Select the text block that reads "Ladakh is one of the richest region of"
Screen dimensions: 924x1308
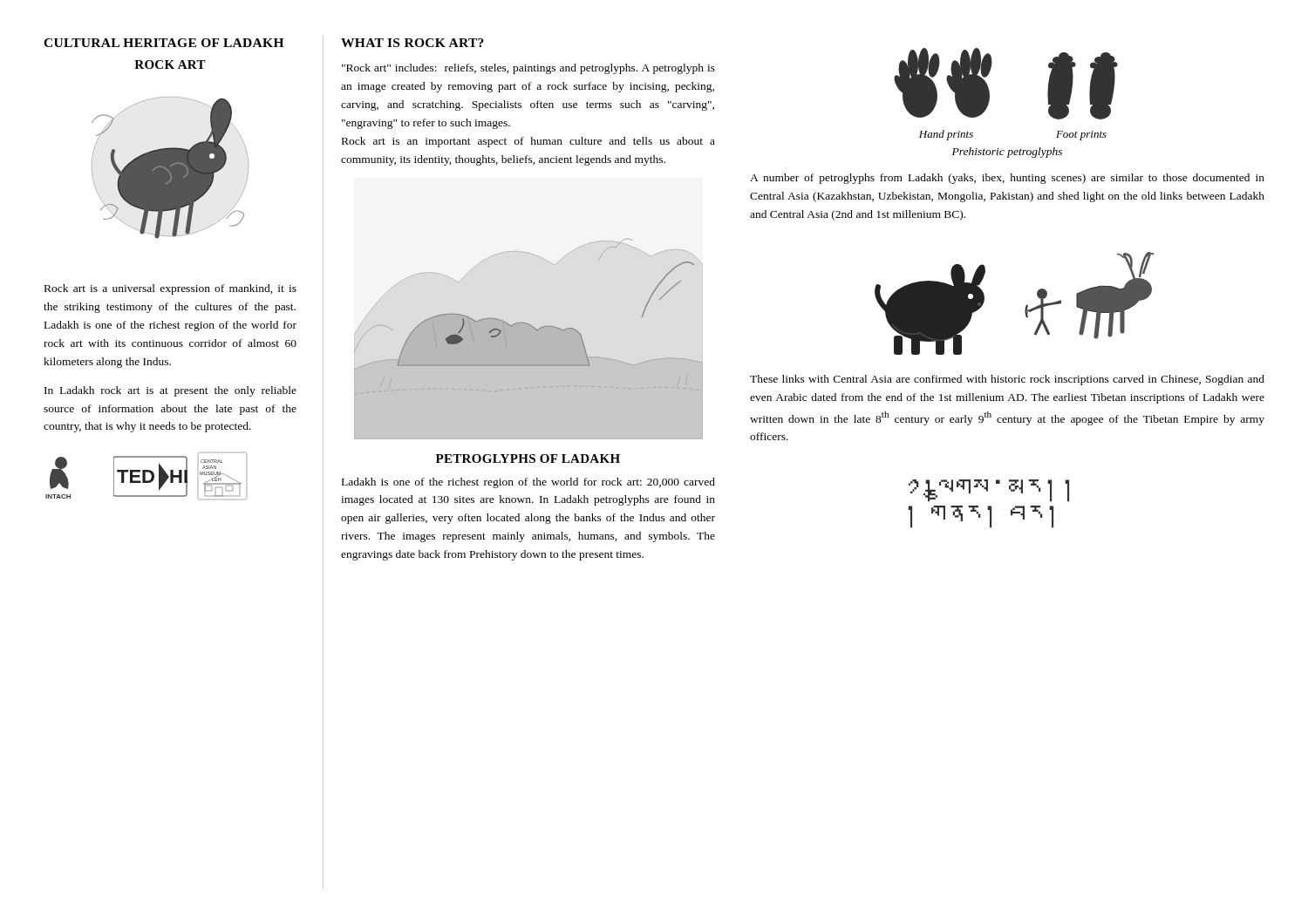coord(528,518)
